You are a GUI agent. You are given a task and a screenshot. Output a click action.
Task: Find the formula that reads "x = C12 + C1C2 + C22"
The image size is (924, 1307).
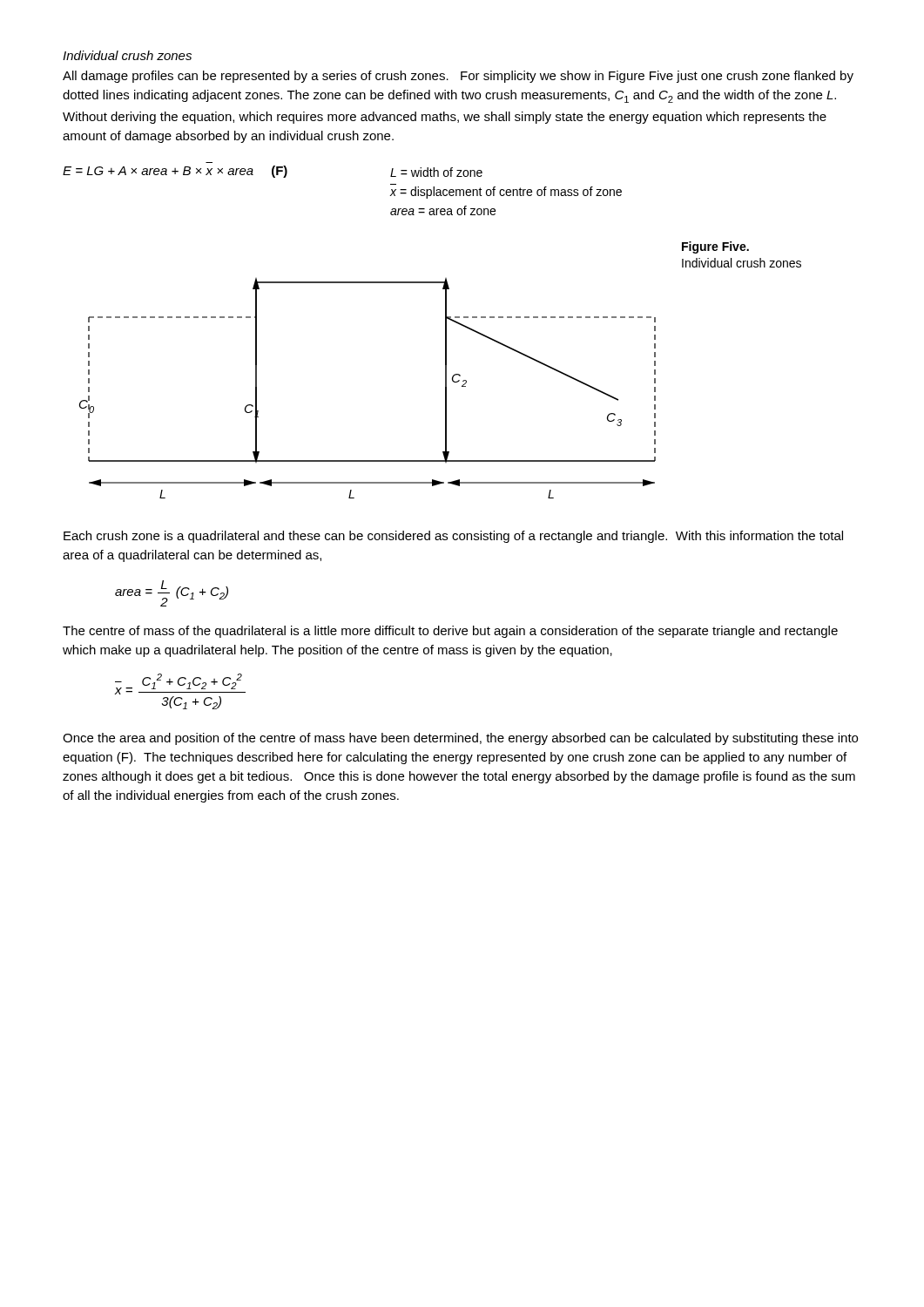tap(180, 691)
